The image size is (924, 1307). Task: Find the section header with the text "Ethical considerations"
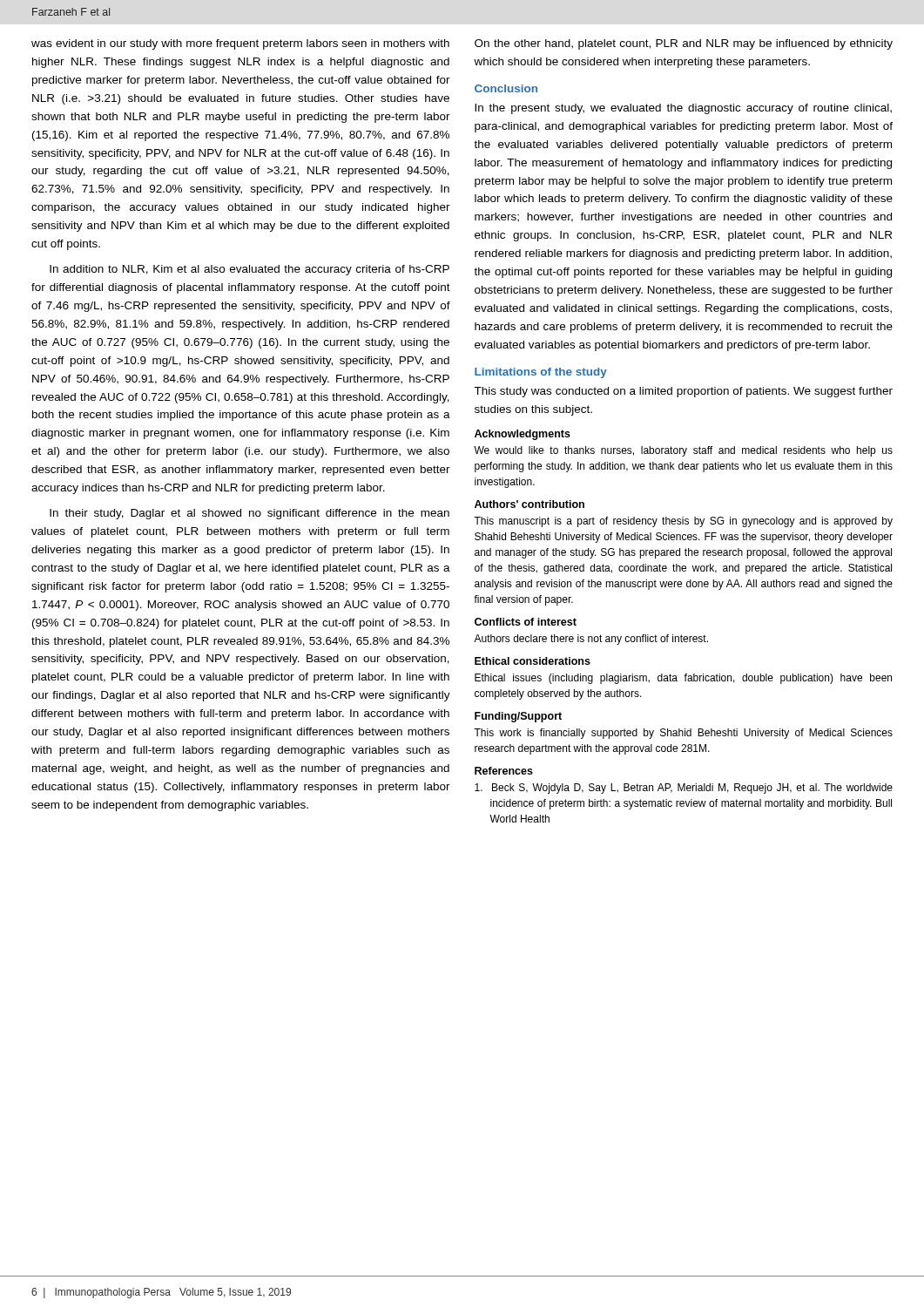[x=532, y=661]
